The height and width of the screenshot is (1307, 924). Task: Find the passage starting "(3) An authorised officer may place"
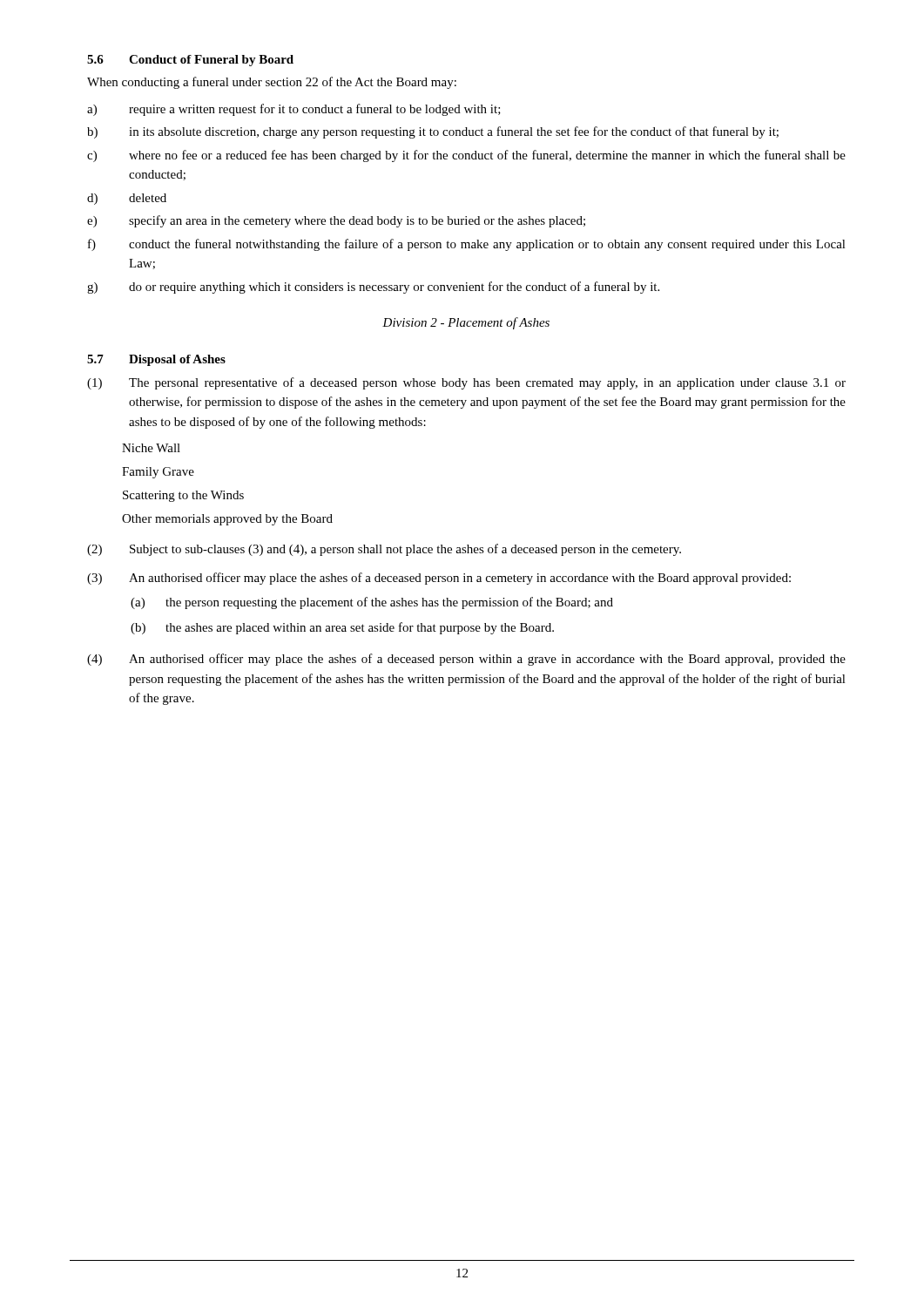466,577
